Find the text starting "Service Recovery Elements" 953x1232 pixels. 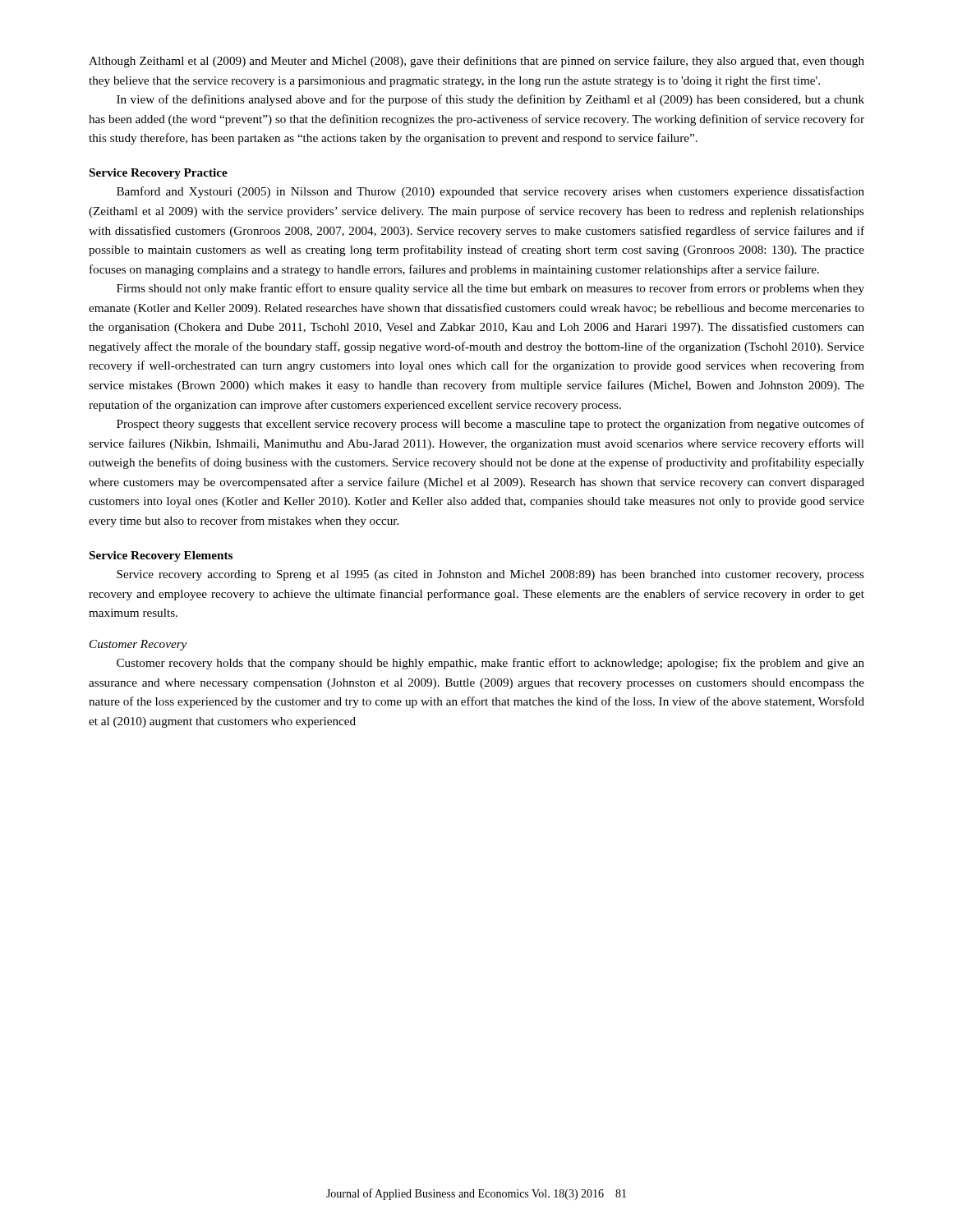tap(161, 556)
